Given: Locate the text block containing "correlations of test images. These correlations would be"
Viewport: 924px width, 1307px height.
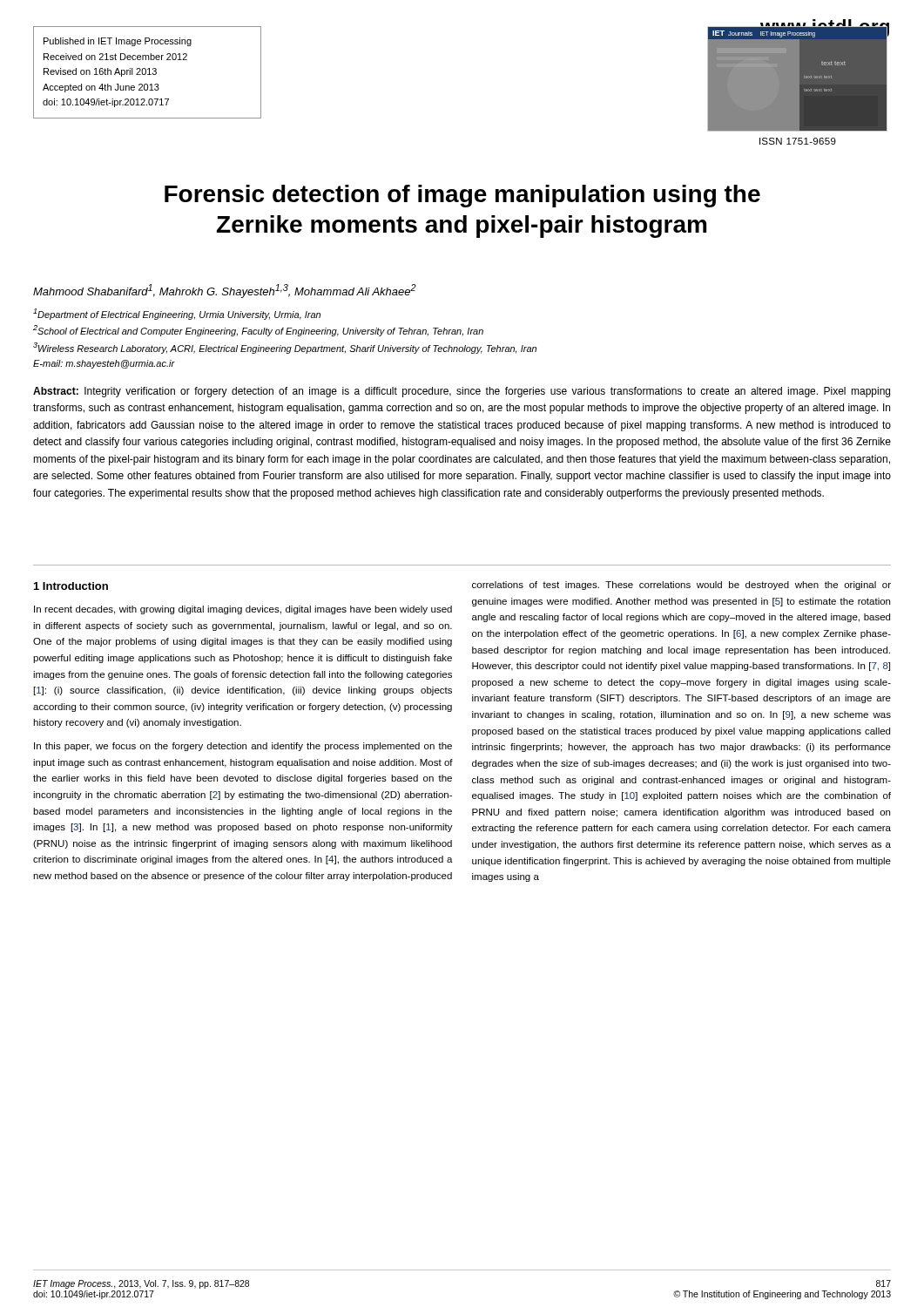Looking at the screenshot, I should (x=681, y=731).
